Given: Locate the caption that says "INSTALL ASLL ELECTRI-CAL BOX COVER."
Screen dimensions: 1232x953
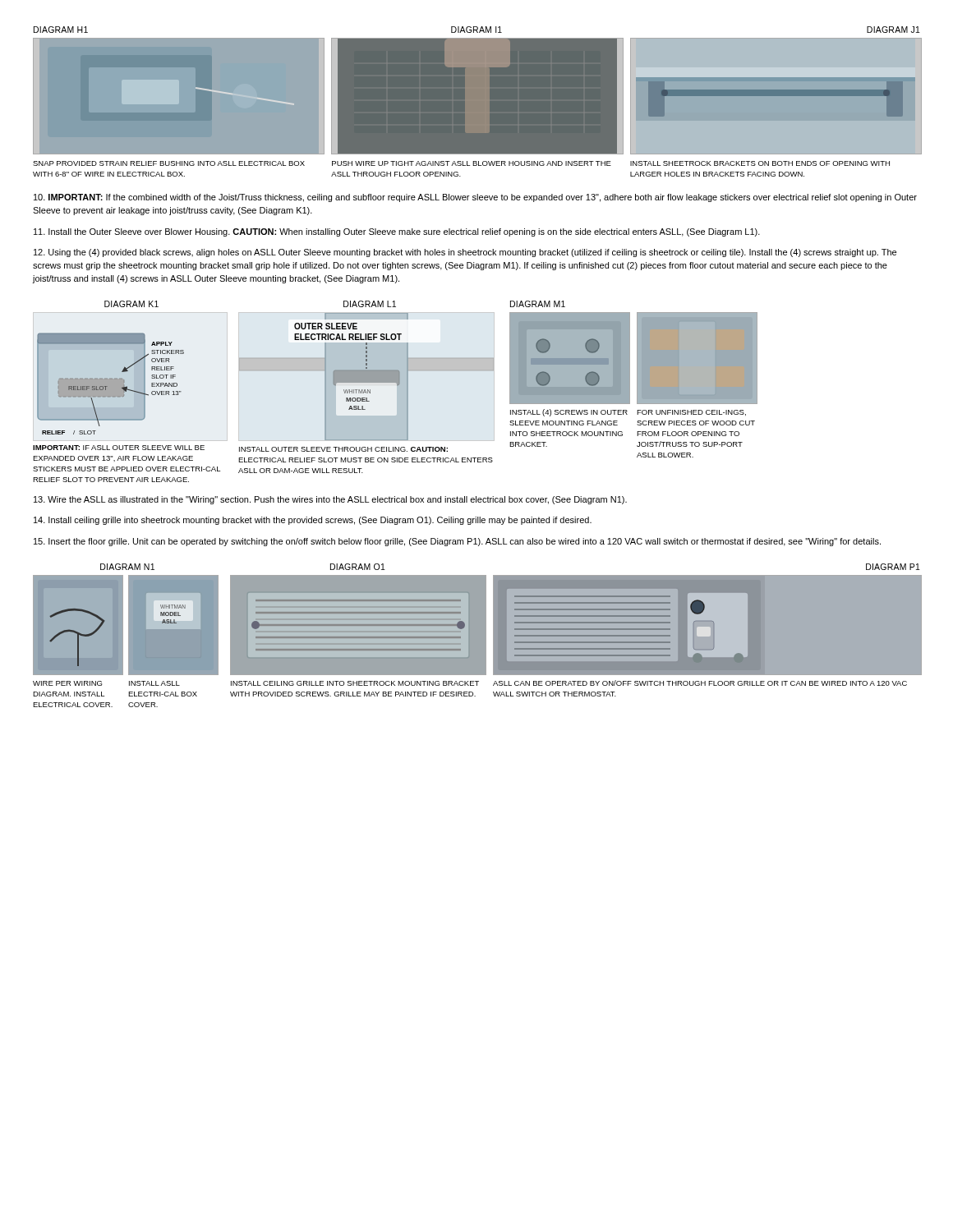Looking at the screenshot, I should 163,694.
